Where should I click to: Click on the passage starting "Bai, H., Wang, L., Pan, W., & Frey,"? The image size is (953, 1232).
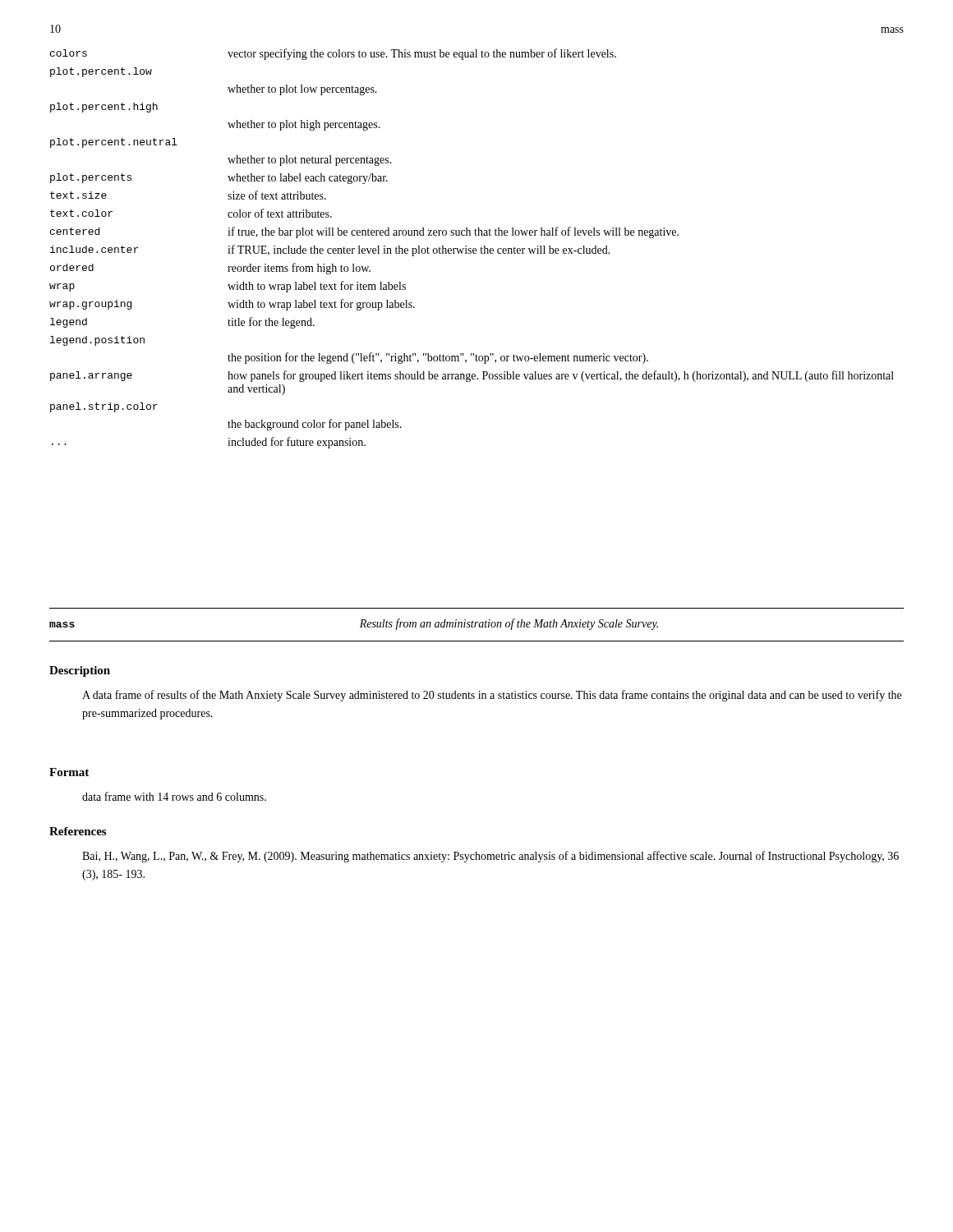point(491,865)
